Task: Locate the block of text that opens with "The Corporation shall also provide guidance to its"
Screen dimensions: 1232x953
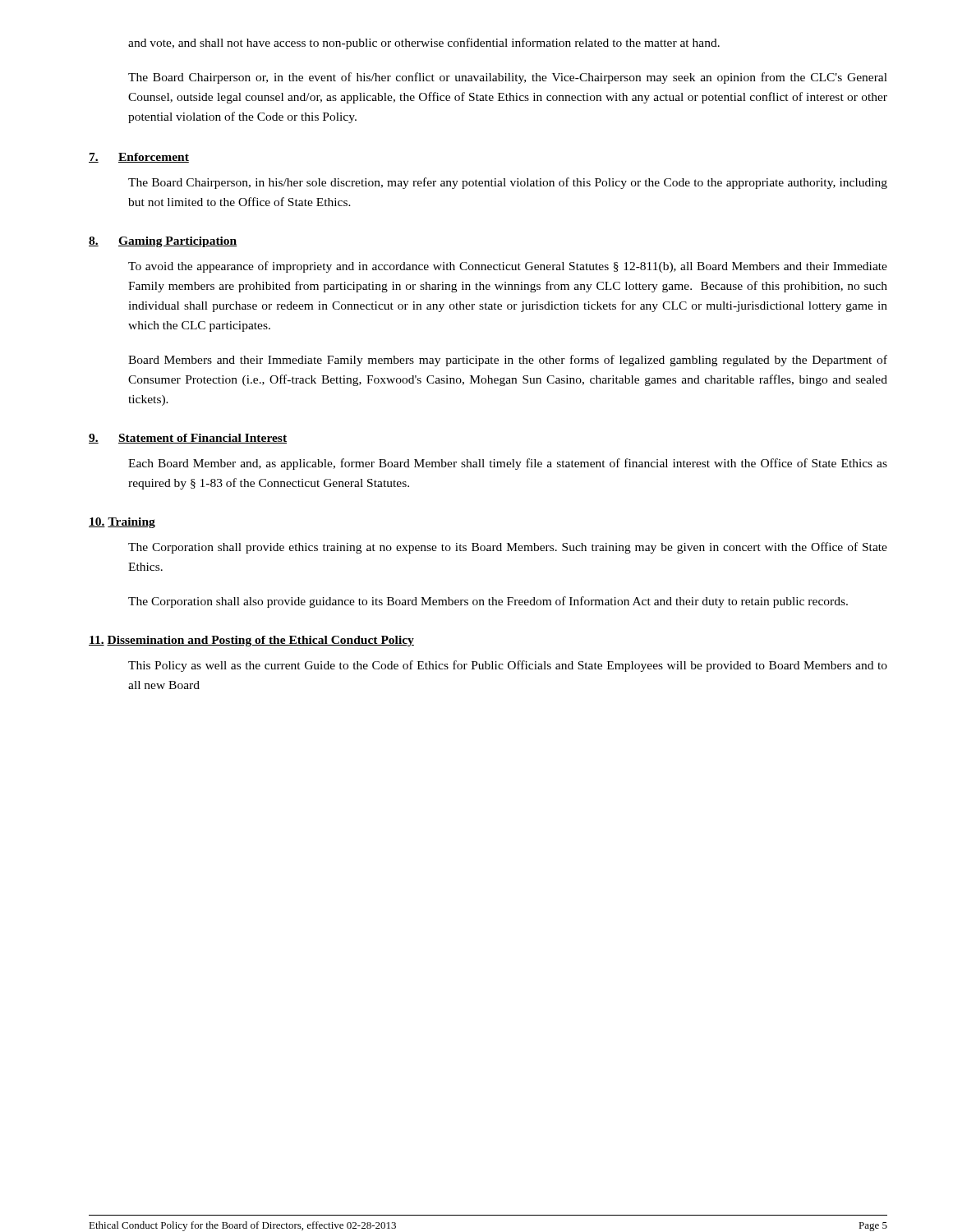Action: 488,601
